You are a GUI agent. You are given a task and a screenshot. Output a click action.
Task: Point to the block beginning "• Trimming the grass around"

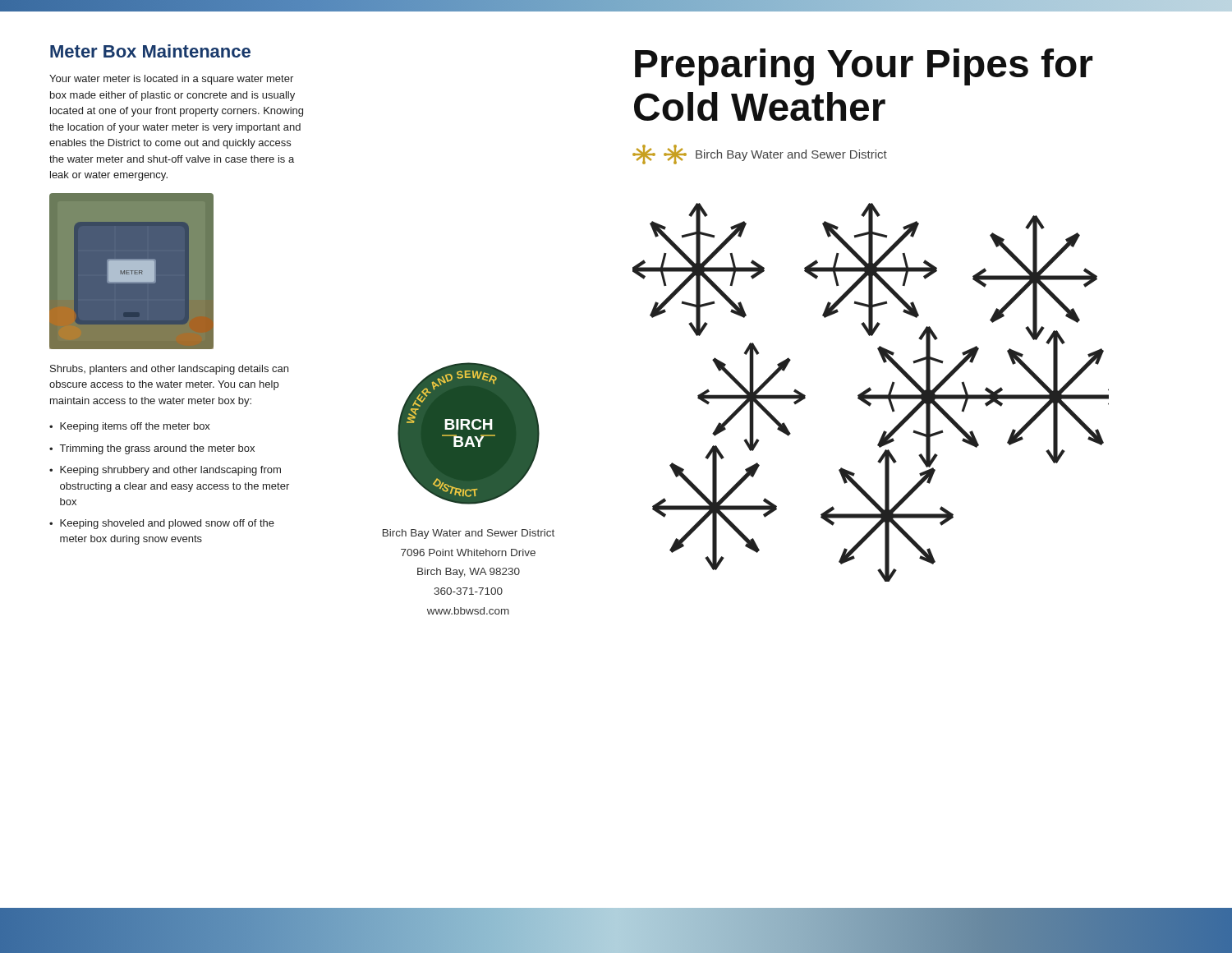pos(152,448)
